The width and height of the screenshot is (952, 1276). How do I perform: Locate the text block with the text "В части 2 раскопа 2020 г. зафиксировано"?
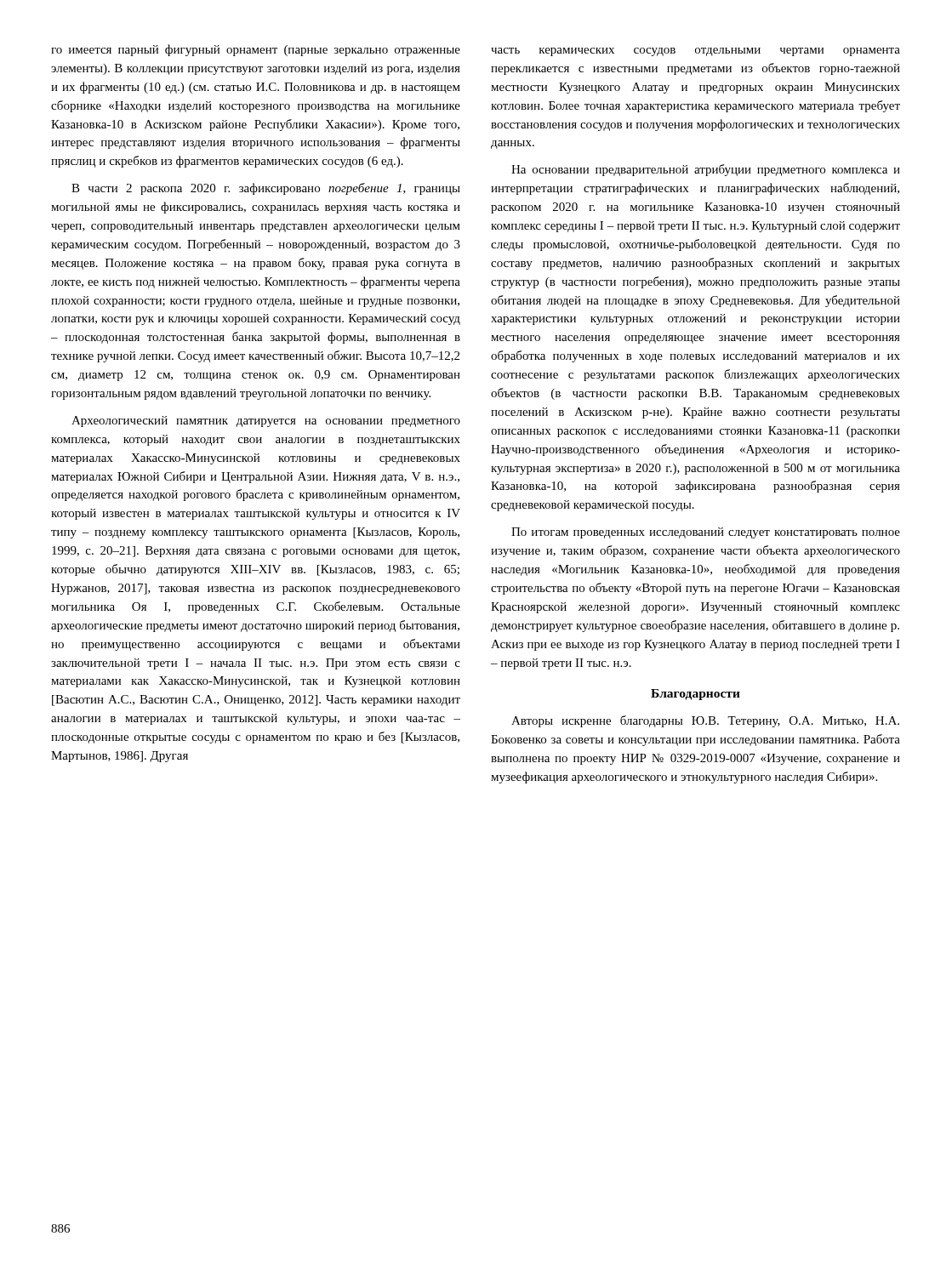[x=256, y=291]
